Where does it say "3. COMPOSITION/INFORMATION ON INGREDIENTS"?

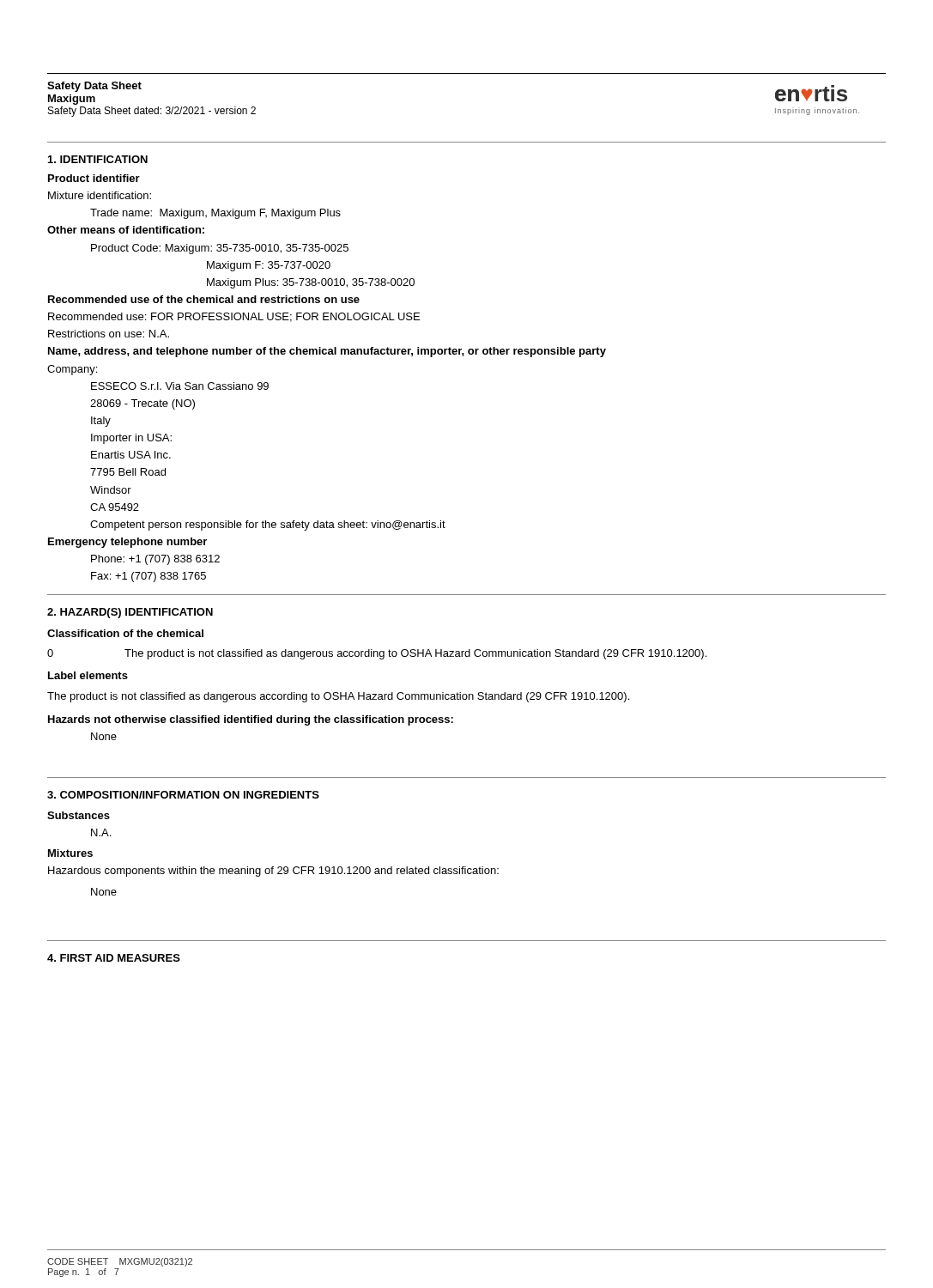[183, 795]
